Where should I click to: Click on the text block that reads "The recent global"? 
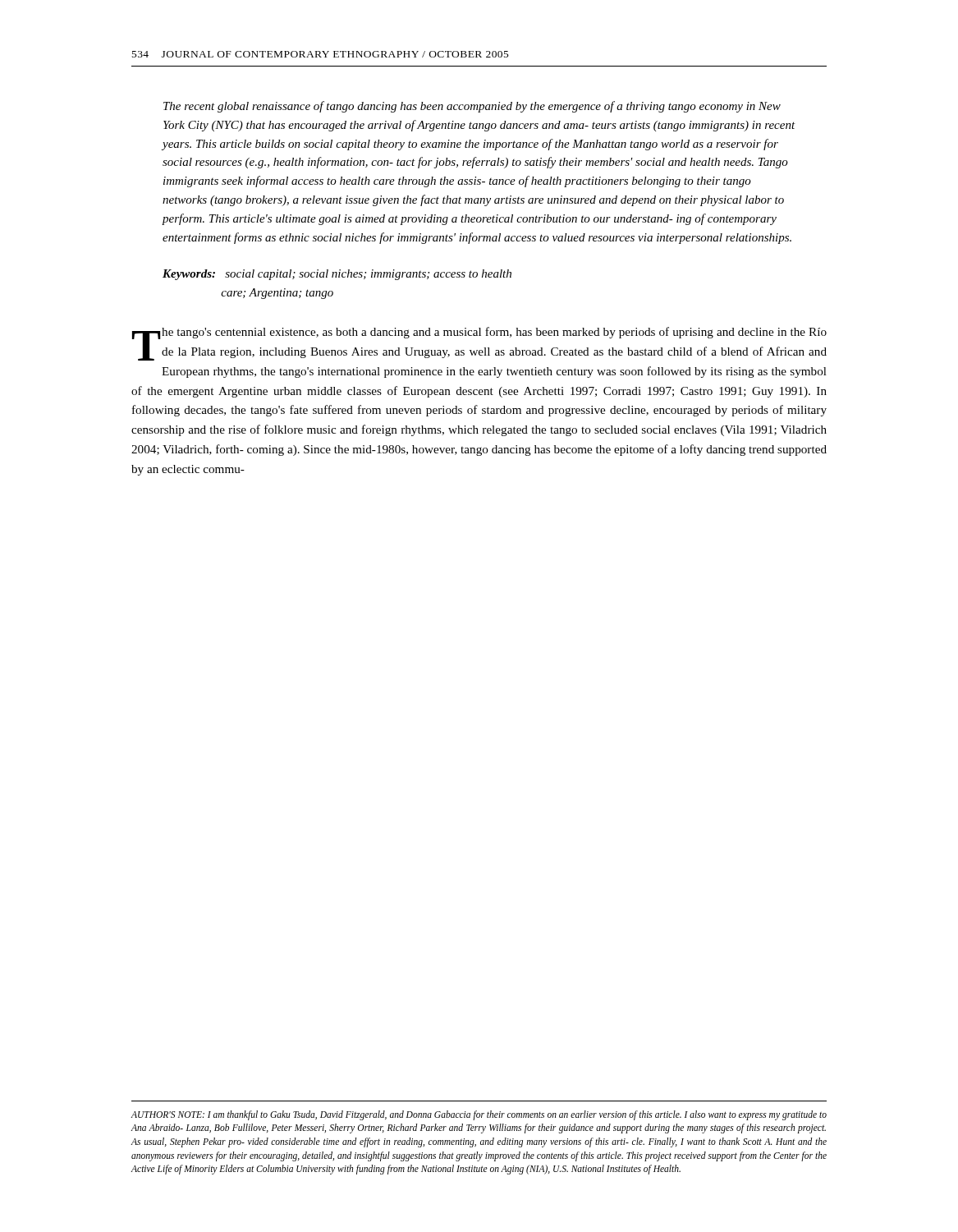point(479,172)
